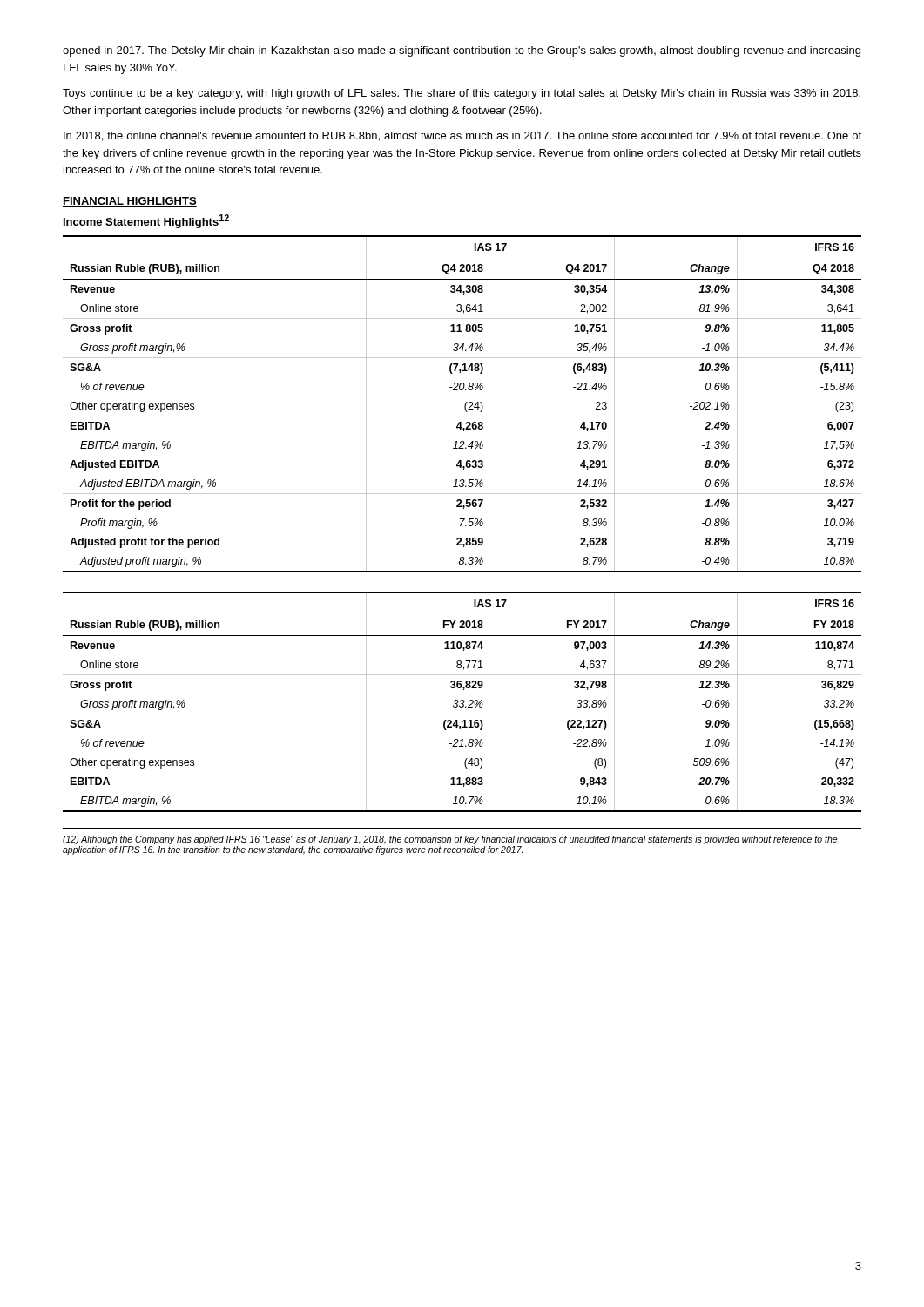Navigate to the element starting "Toys continue to"
This screenshot has height=1307, width=924.
(462, 101)
